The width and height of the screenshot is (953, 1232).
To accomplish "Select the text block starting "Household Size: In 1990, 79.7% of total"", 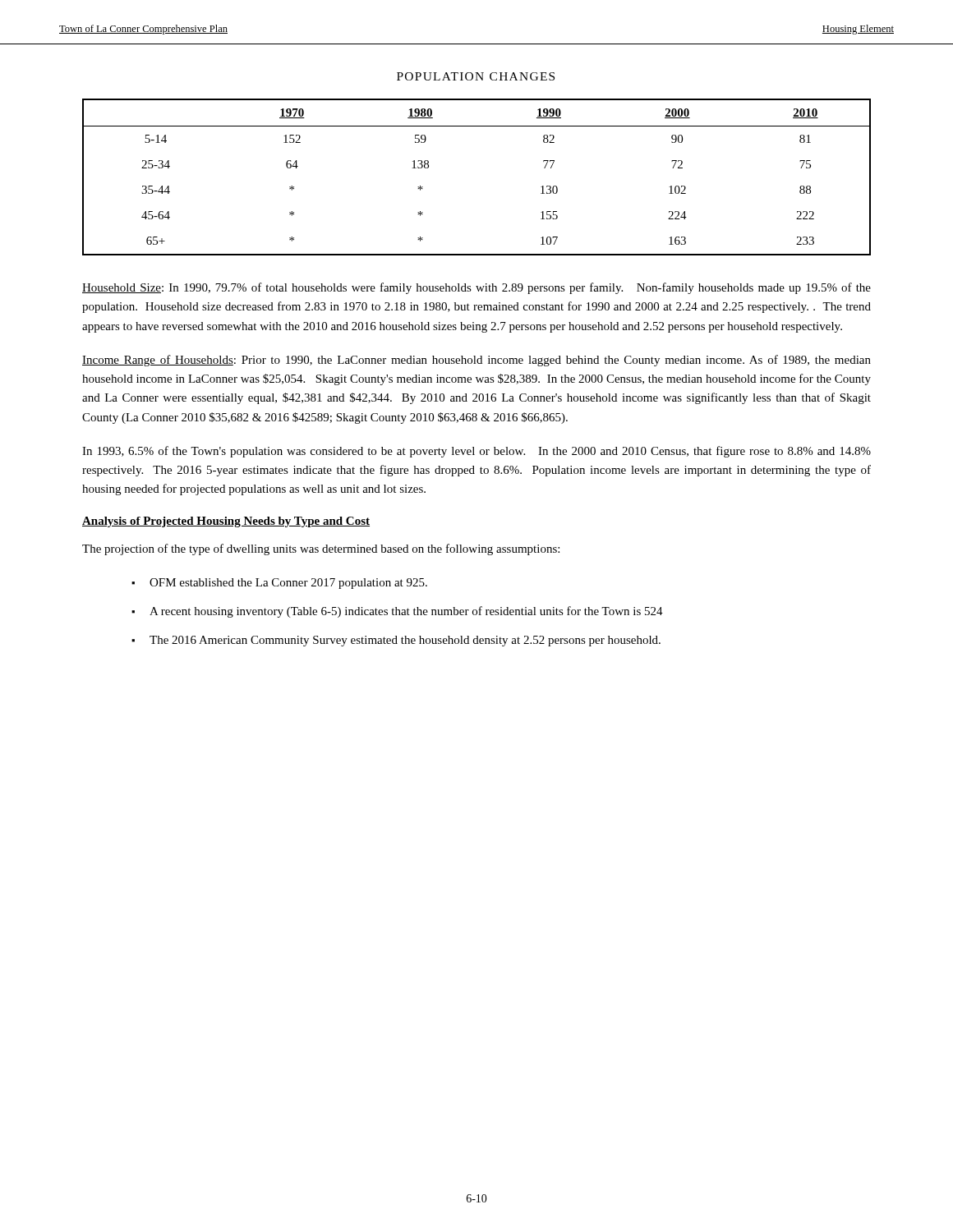I will coord(476,307).
